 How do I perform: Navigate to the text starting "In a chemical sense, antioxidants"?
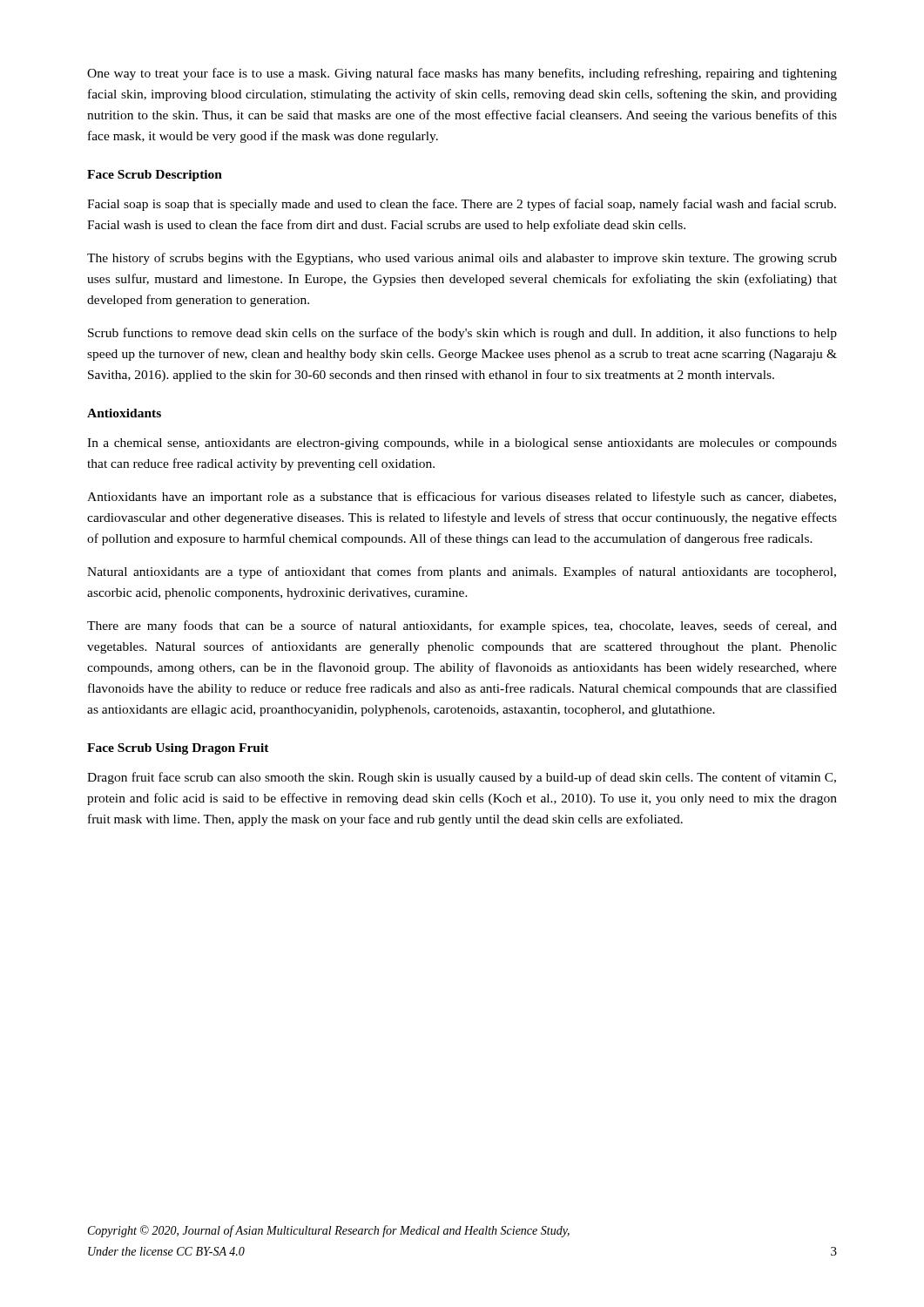(x=462, y=453)
